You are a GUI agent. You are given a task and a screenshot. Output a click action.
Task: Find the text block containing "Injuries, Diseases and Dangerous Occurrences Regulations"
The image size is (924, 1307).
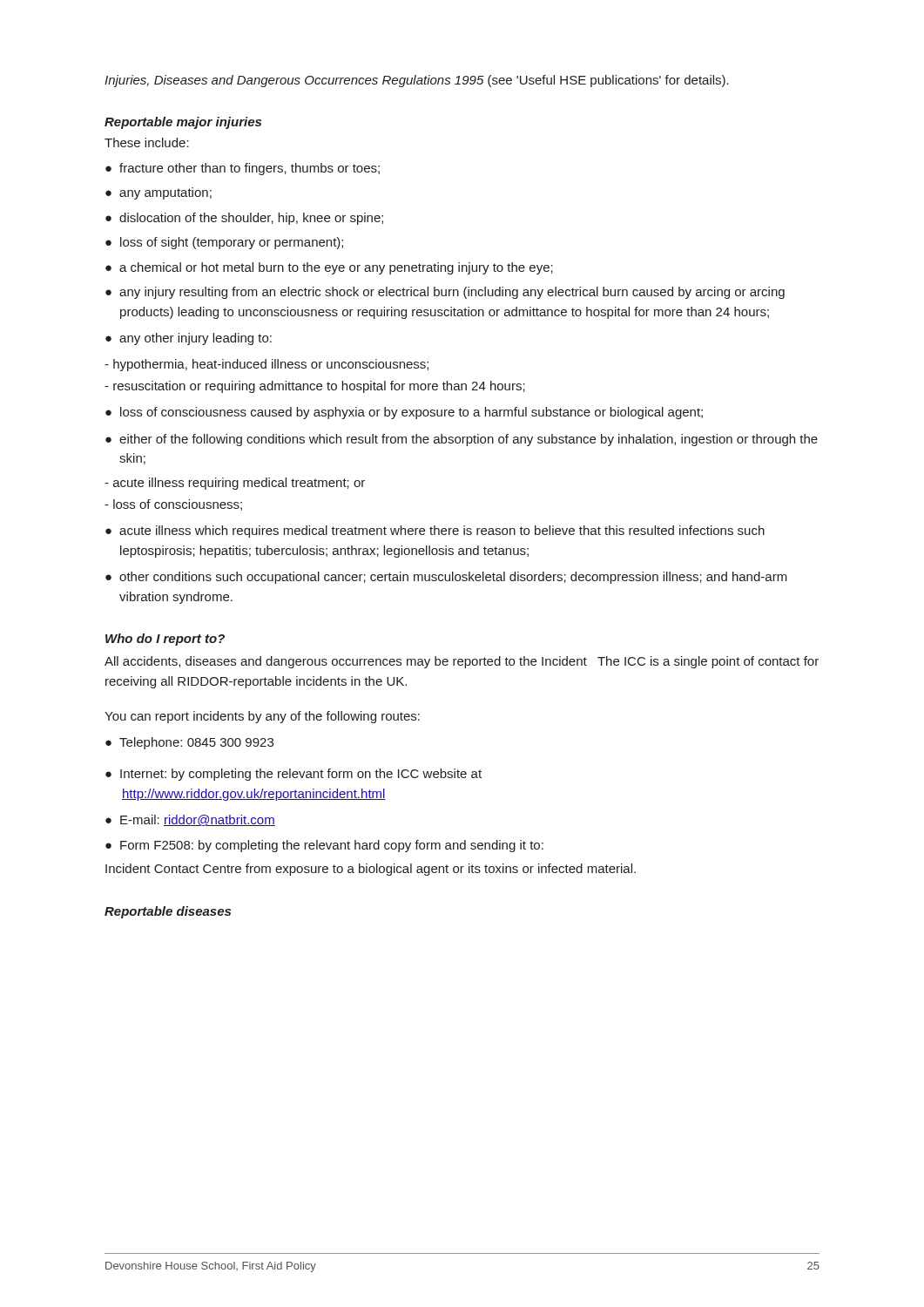click(417, 80)
